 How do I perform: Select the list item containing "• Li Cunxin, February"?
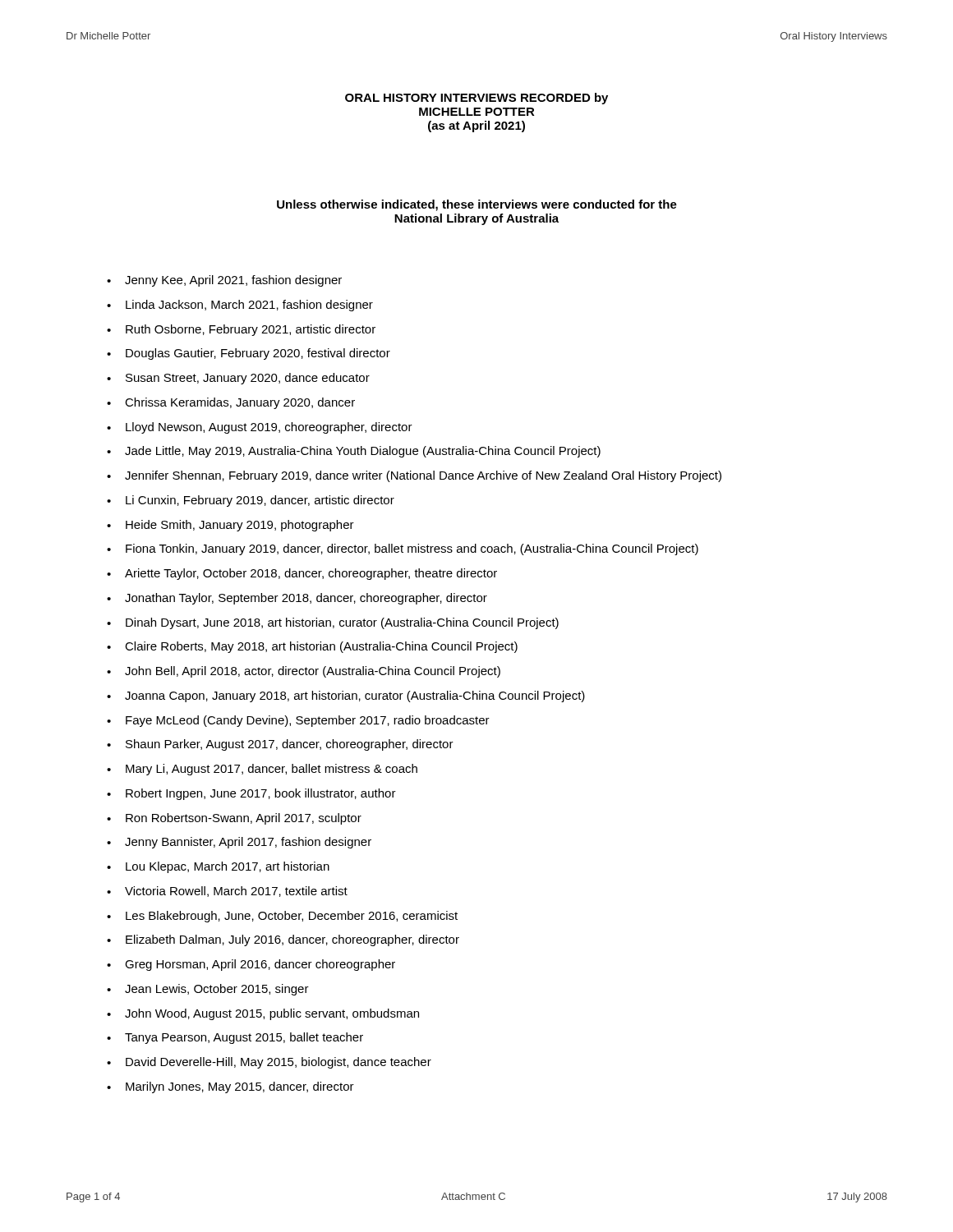251,501
